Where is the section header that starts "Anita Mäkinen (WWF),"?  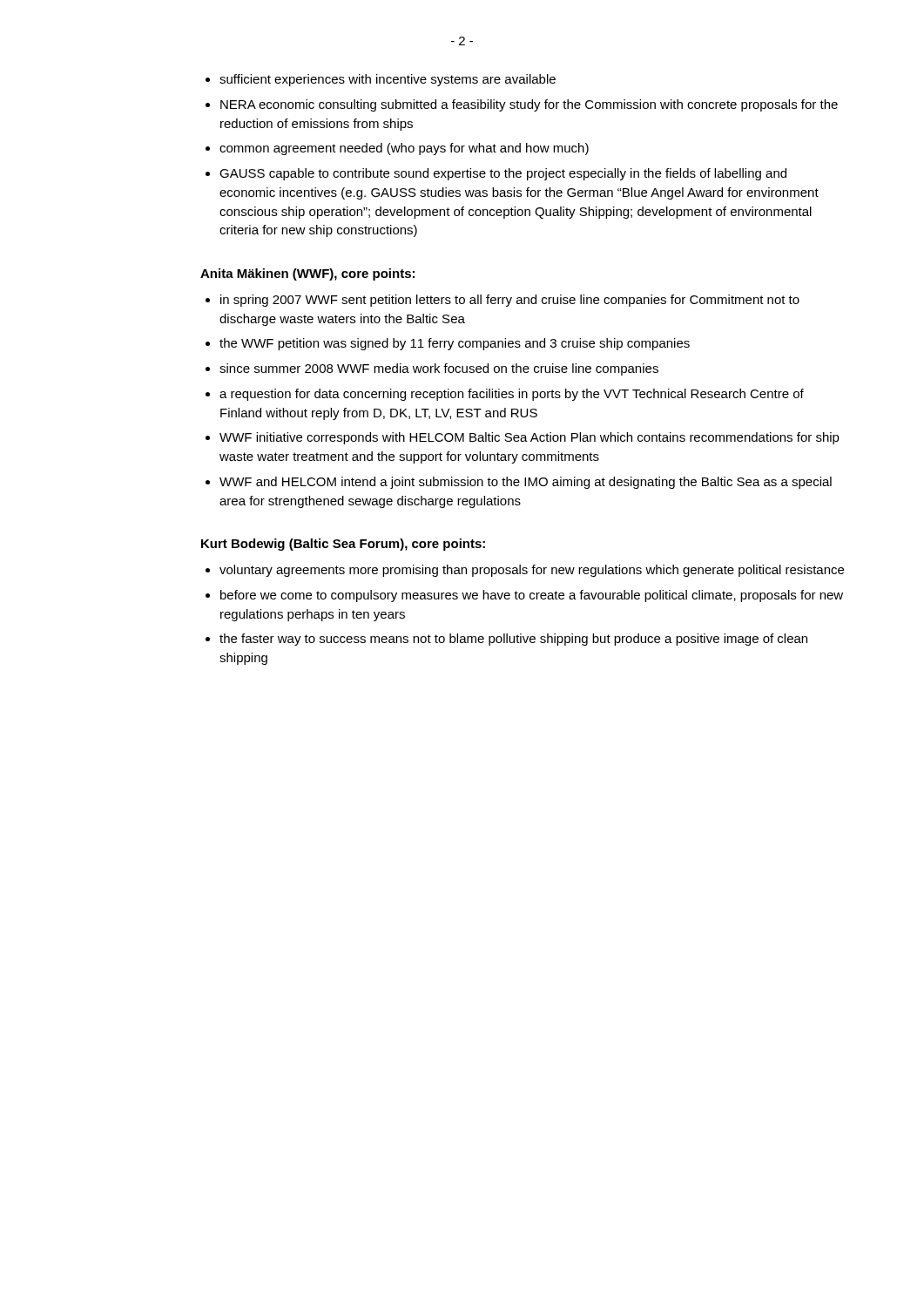pos(308,273)
